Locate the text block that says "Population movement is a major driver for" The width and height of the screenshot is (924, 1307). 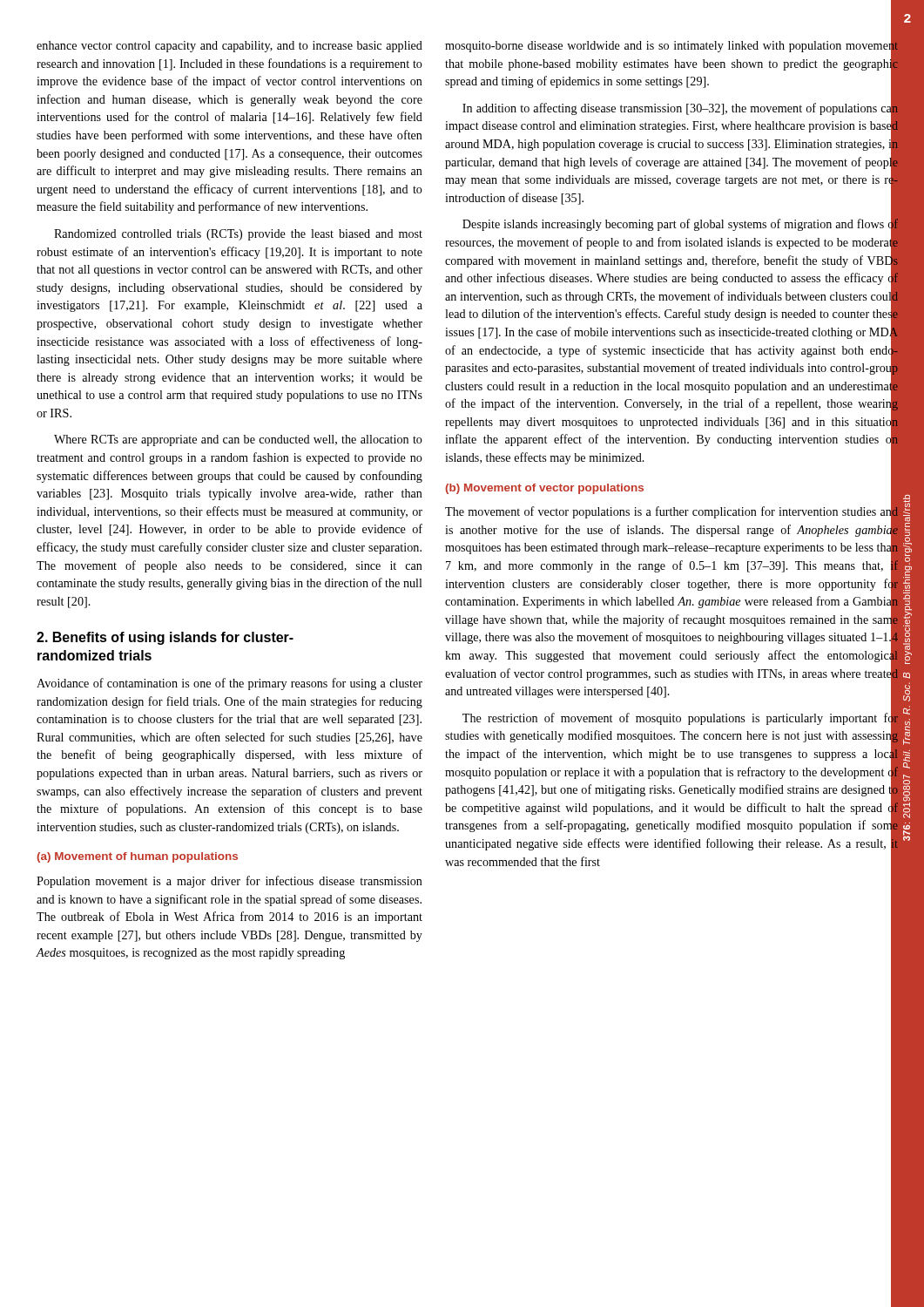point(229,917)
